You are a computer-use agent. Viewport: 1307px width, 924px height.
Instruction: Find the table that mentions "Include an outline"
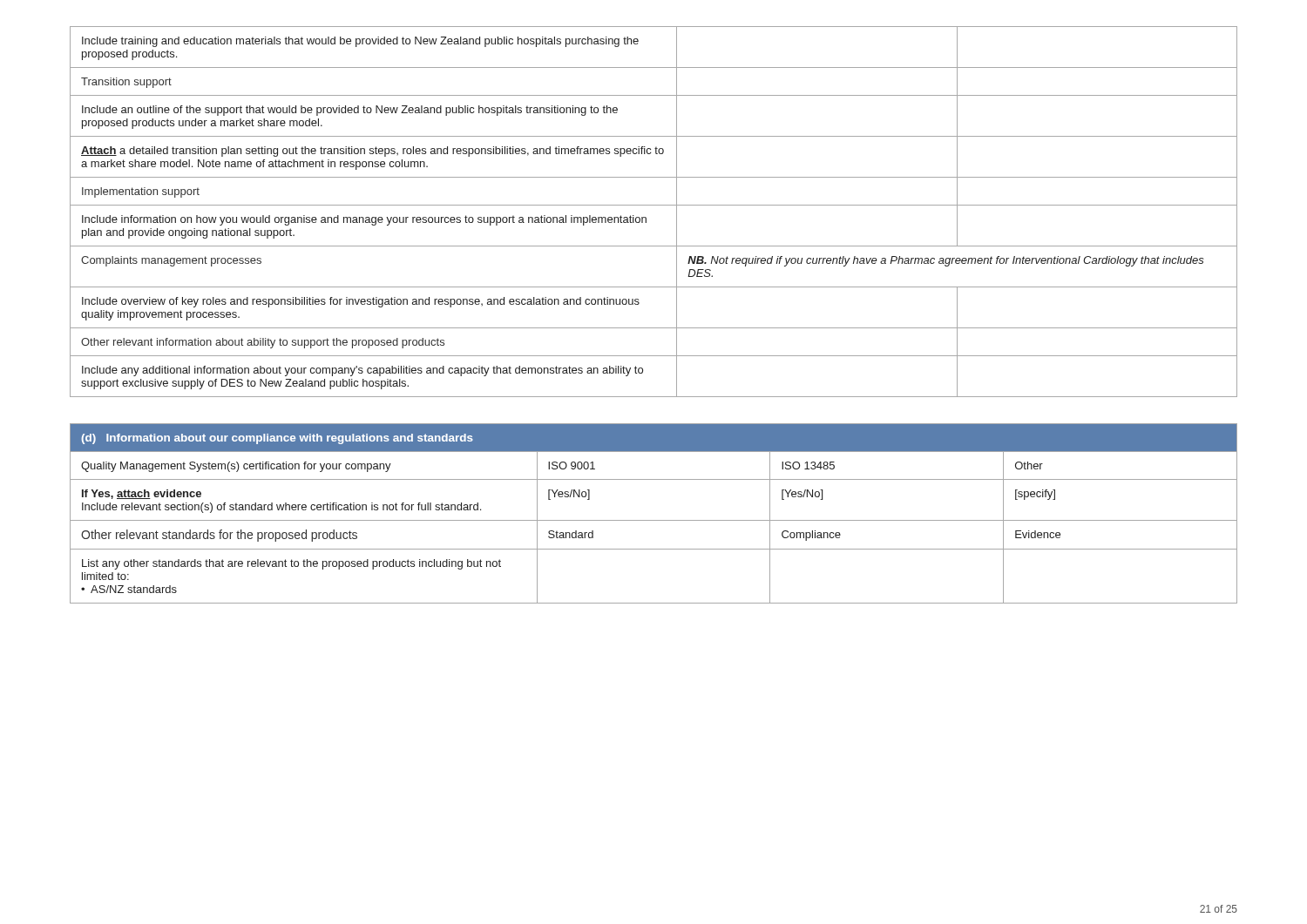click(654, 212)
